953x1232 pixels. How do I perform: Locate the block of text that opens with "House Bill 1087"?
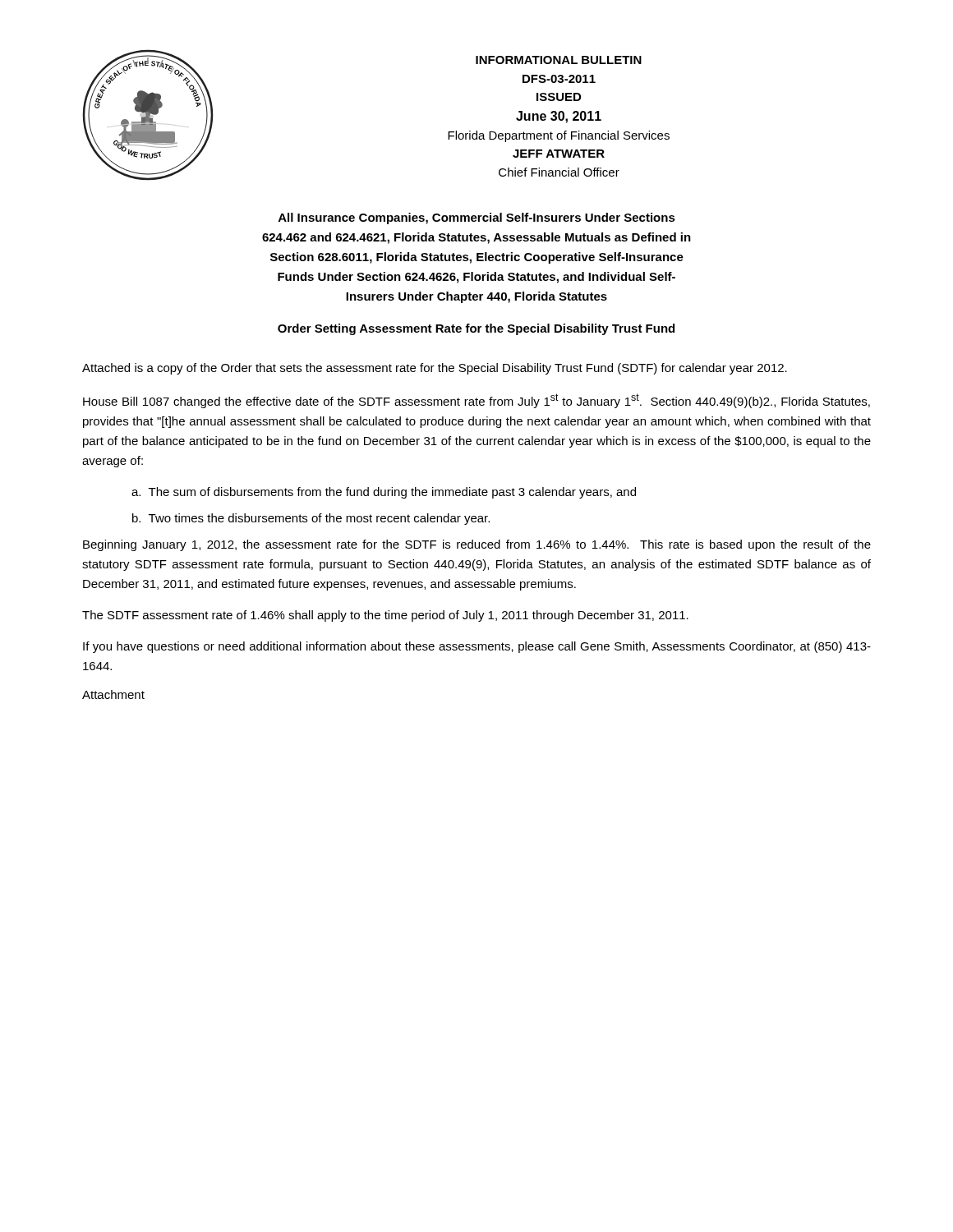476,430
